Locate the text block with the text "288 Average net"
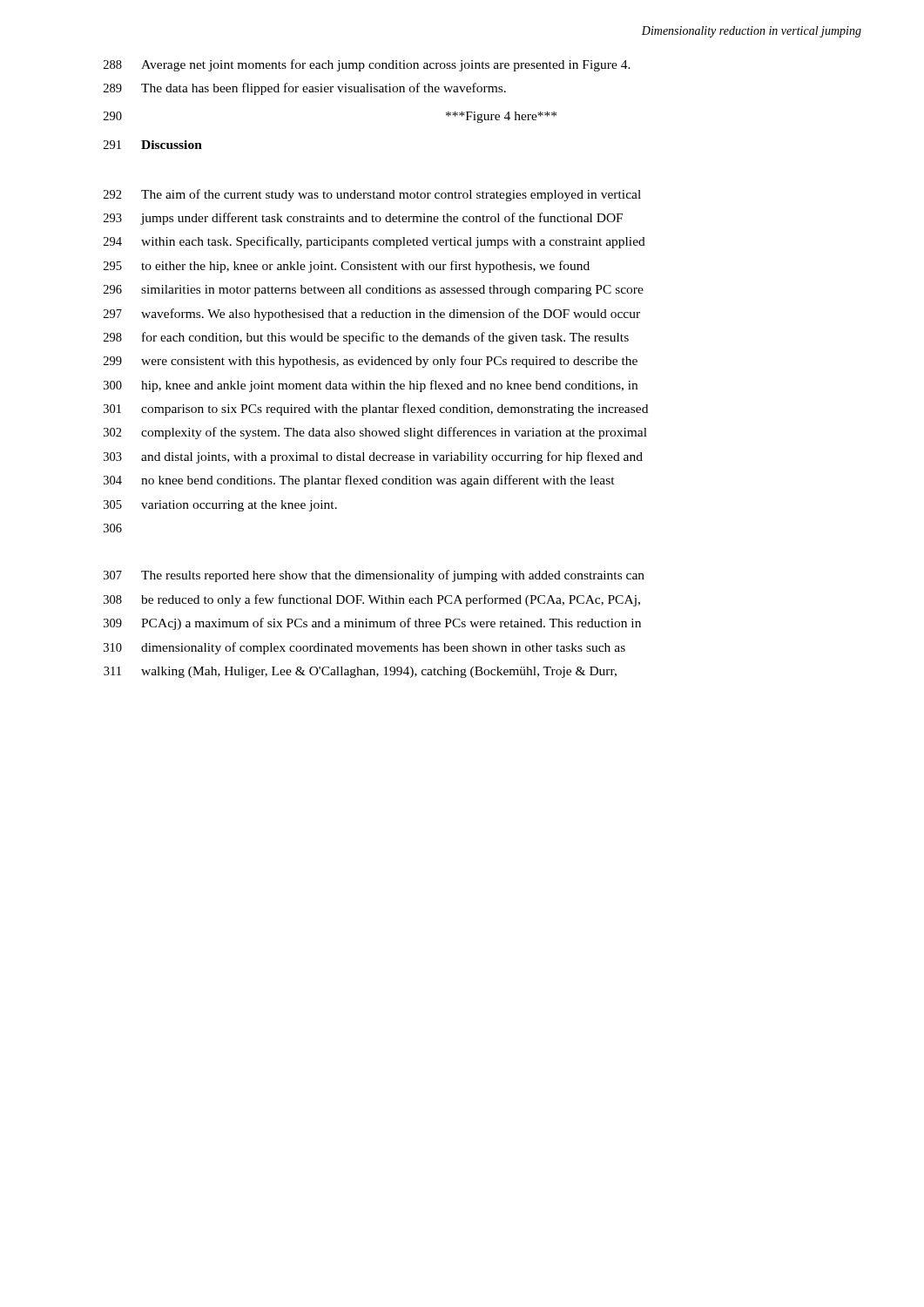 tap(474, 64)
